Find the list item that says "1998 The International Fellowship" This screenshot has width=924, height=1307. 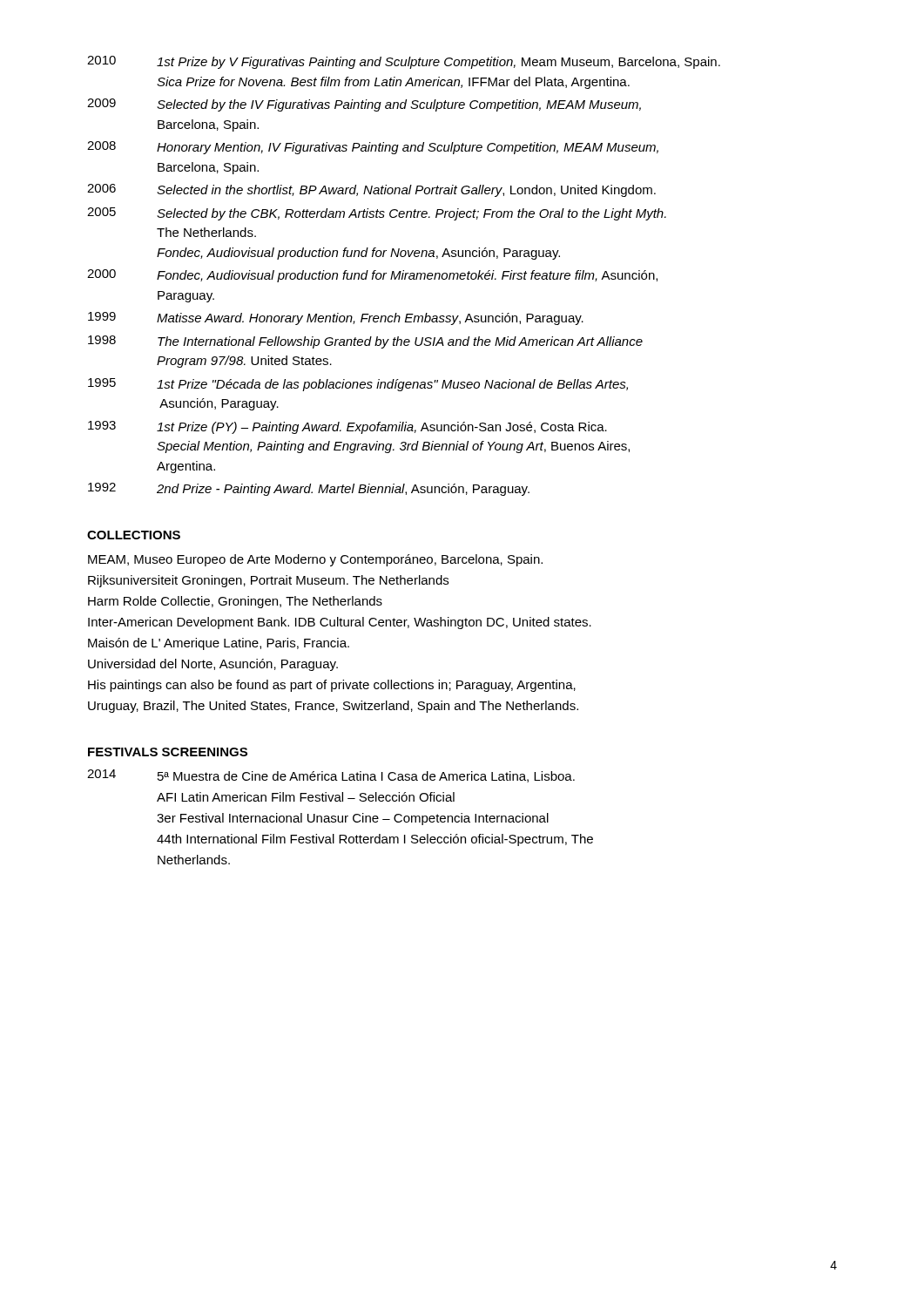click(462, 351)
